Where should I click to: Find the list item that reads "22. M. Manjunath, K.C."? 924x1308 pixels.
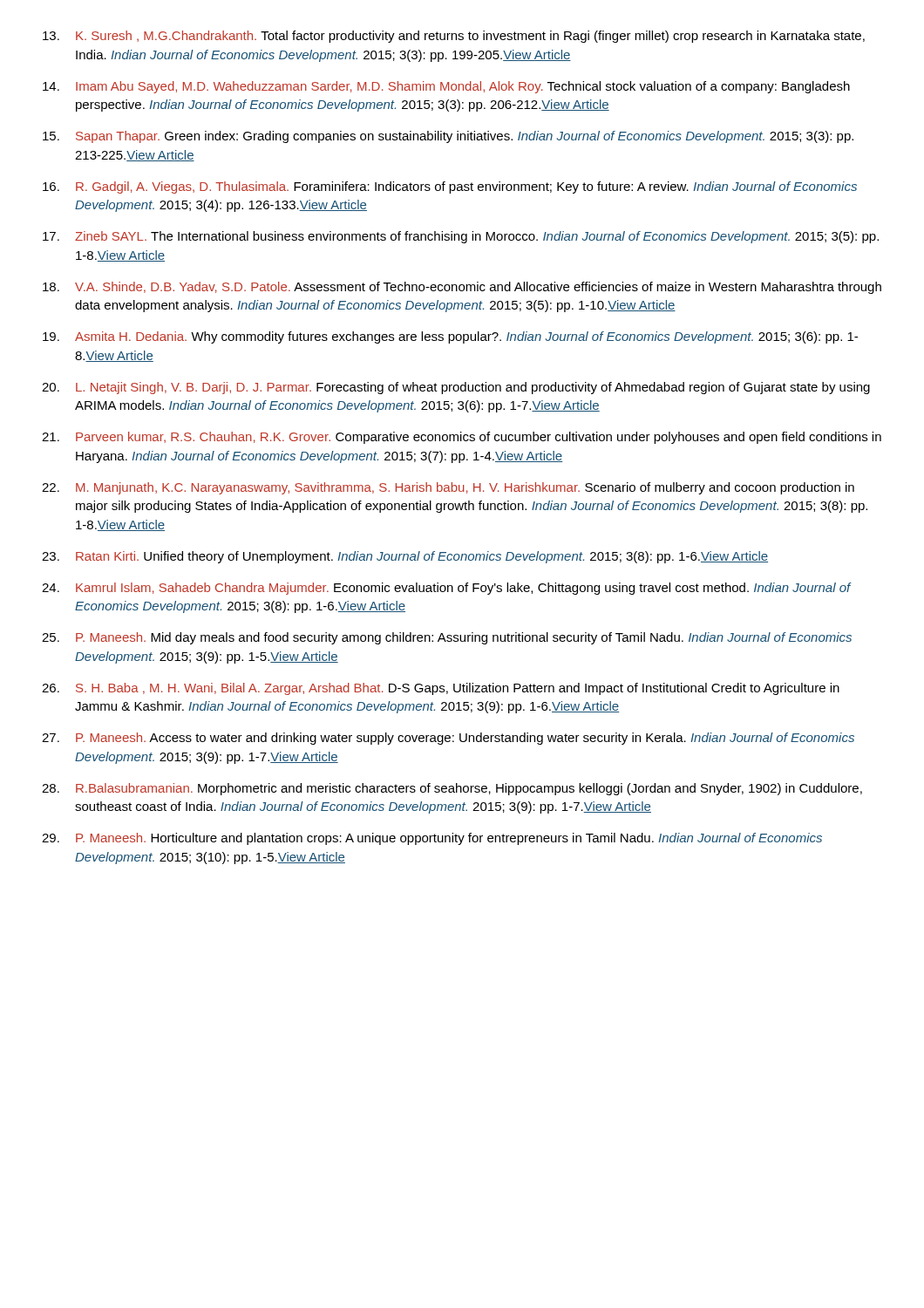[462, 506]
